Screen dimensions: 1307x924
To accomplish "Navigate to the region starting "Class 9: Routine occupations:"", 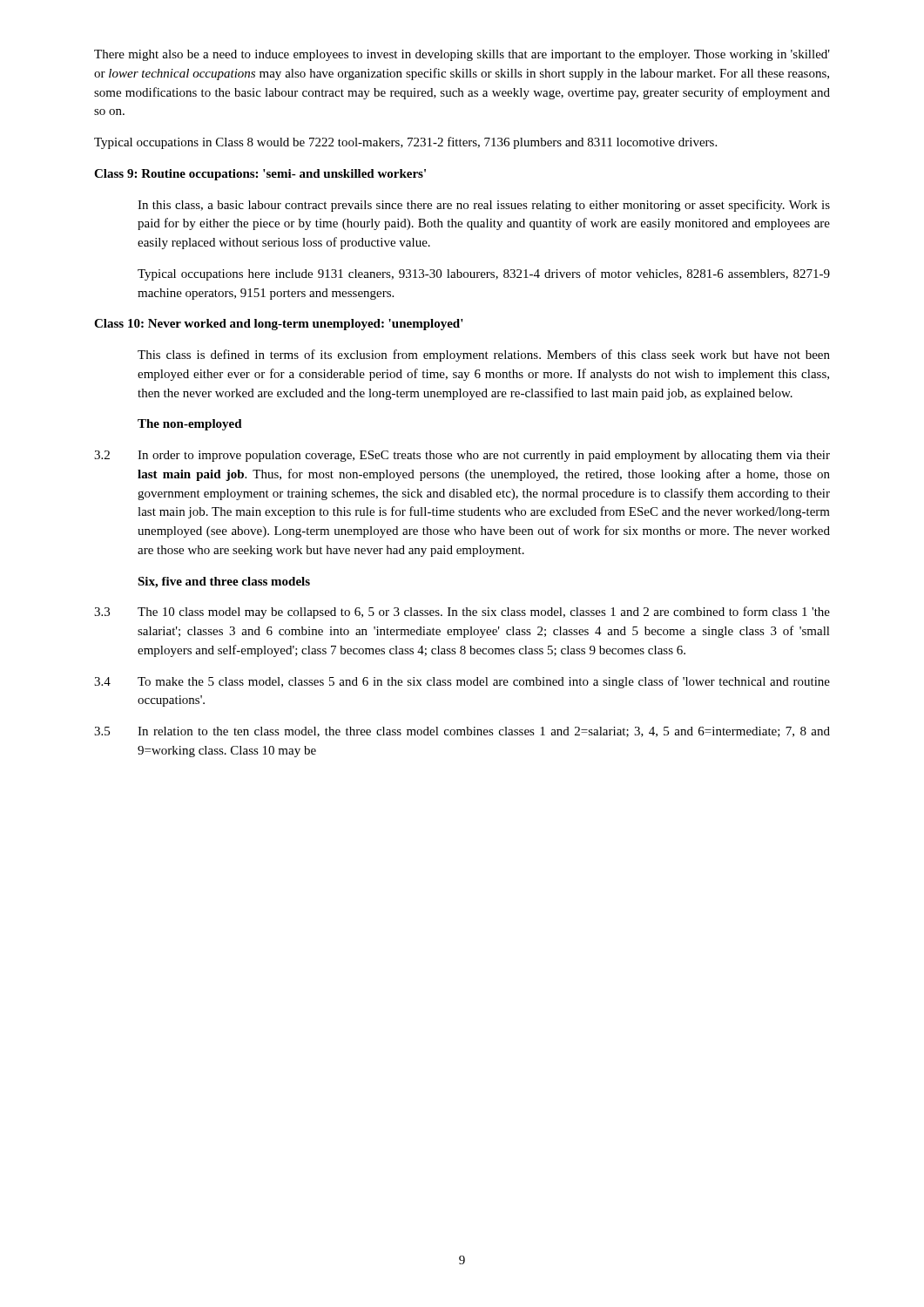I will pyautogui.click(x=260, y=175).
